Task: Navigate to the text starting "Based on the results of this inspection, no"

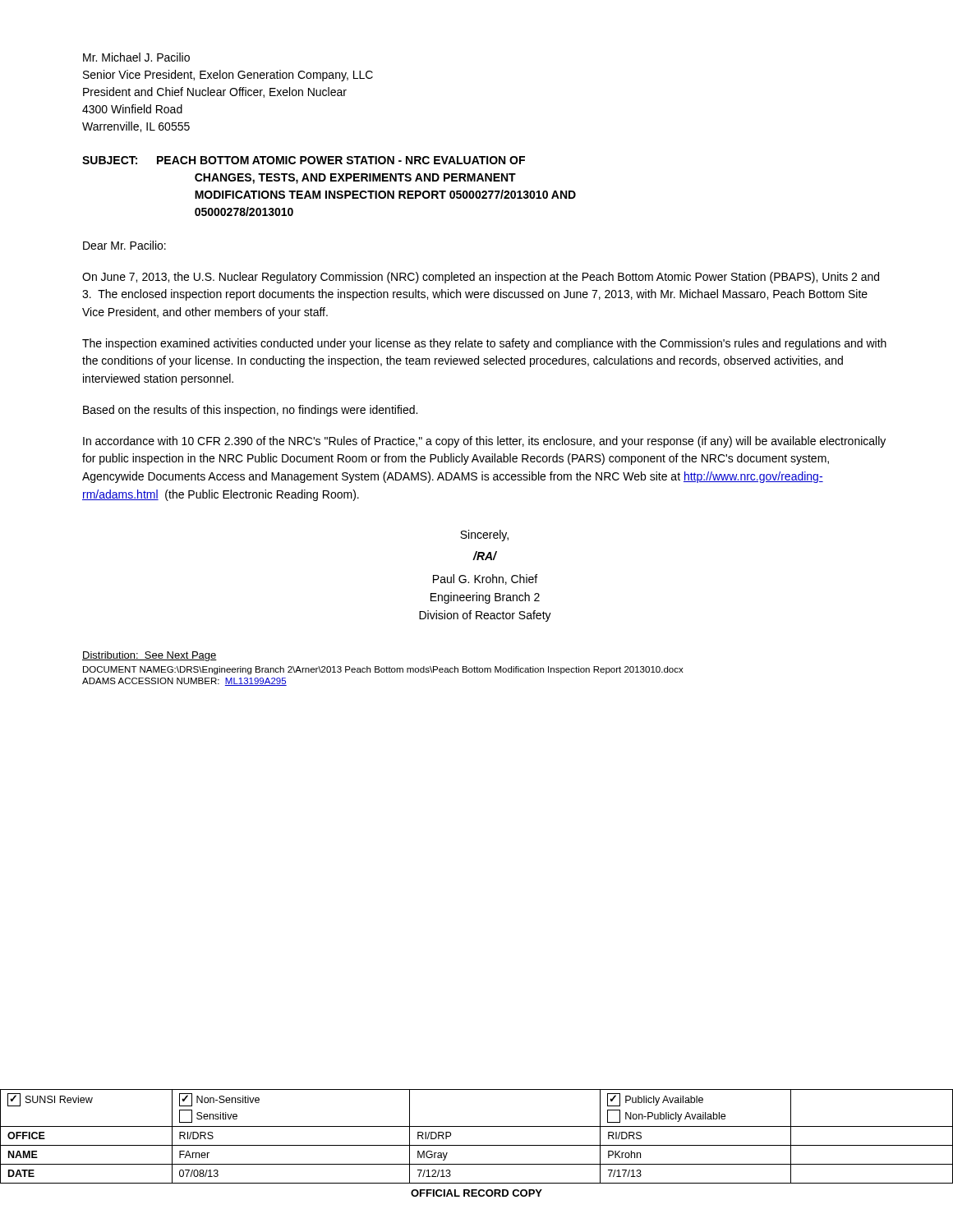Action: pos(250,410)
